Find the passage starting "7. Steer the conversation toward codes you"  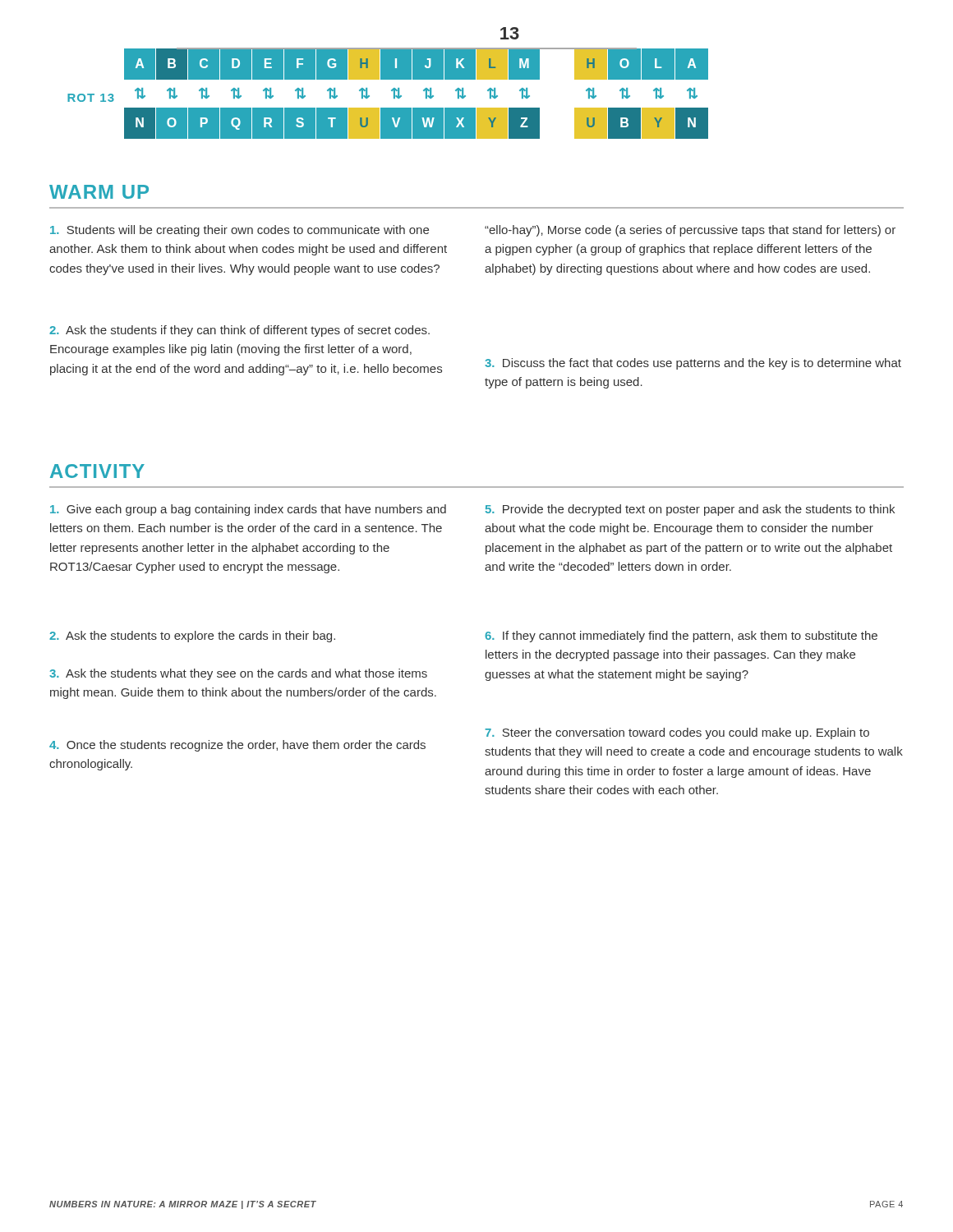694,761
